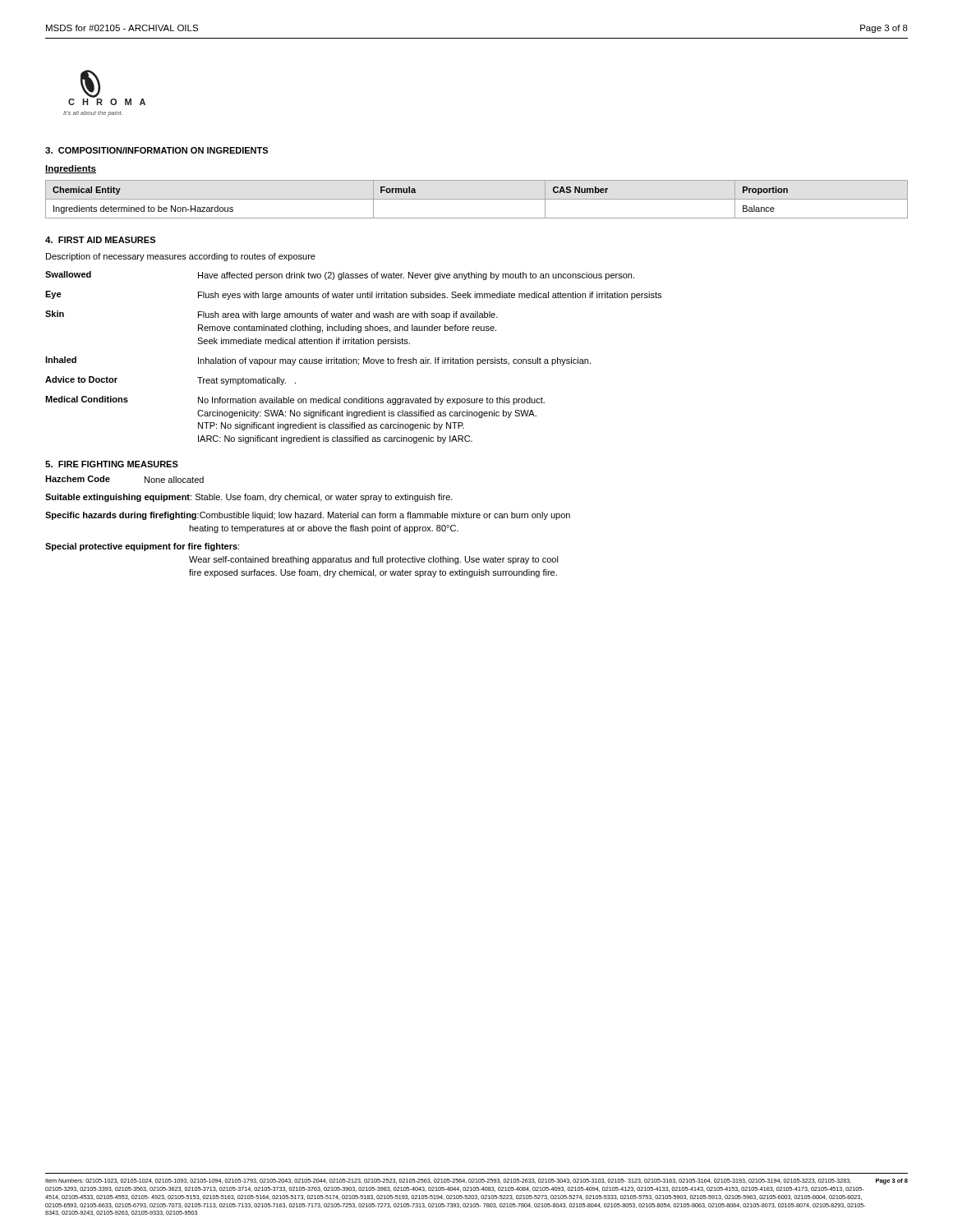953x1232 pixels.
Task: Find "Hazchem Code None allocated" on this page
Action: coord(78,479)
